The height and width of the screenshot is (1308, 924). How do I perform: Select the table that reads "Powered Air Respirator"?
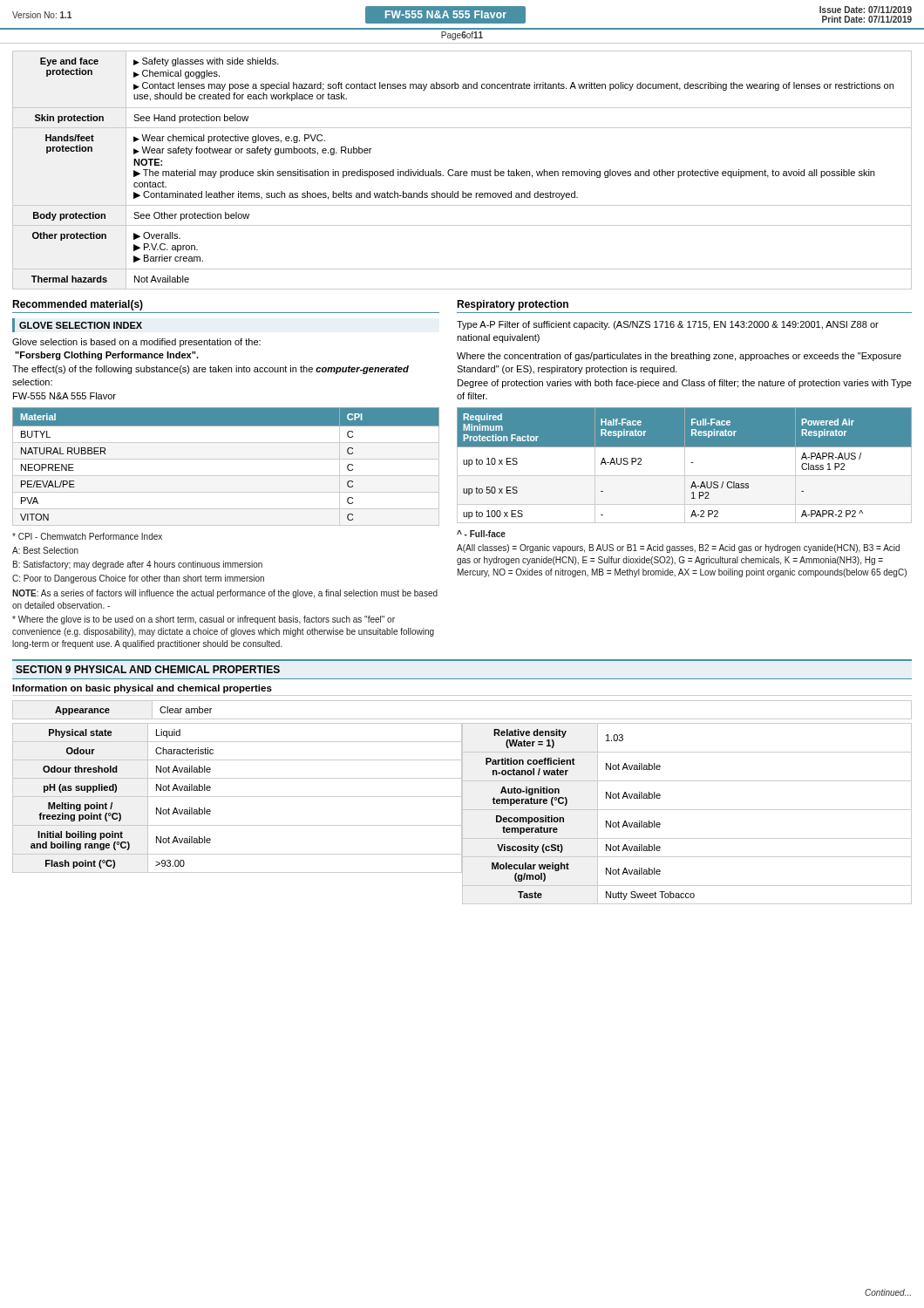684,466
